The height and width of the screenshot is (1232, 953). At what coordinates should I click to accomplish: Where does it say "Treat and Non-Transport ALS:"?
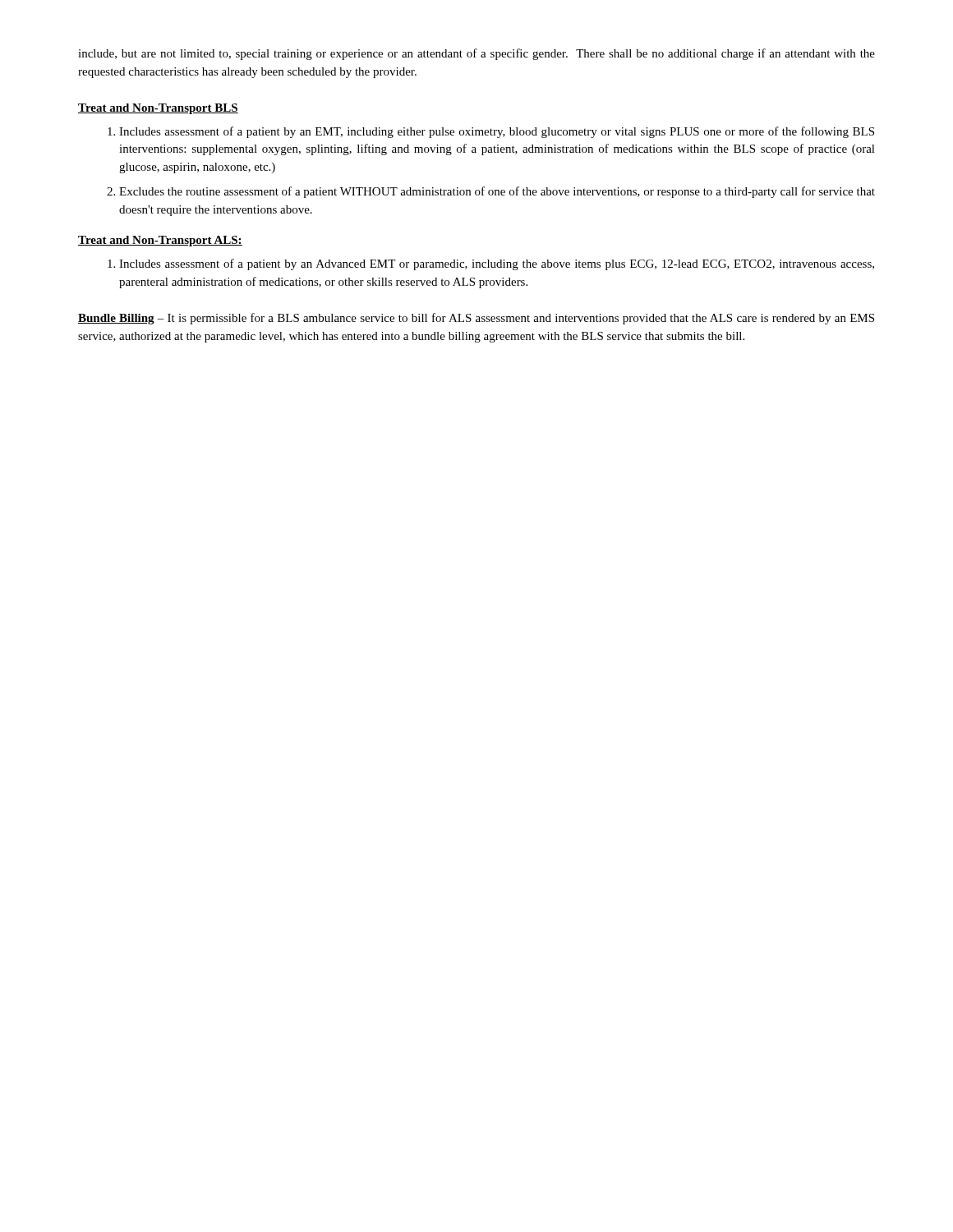(x=160, y=240)
